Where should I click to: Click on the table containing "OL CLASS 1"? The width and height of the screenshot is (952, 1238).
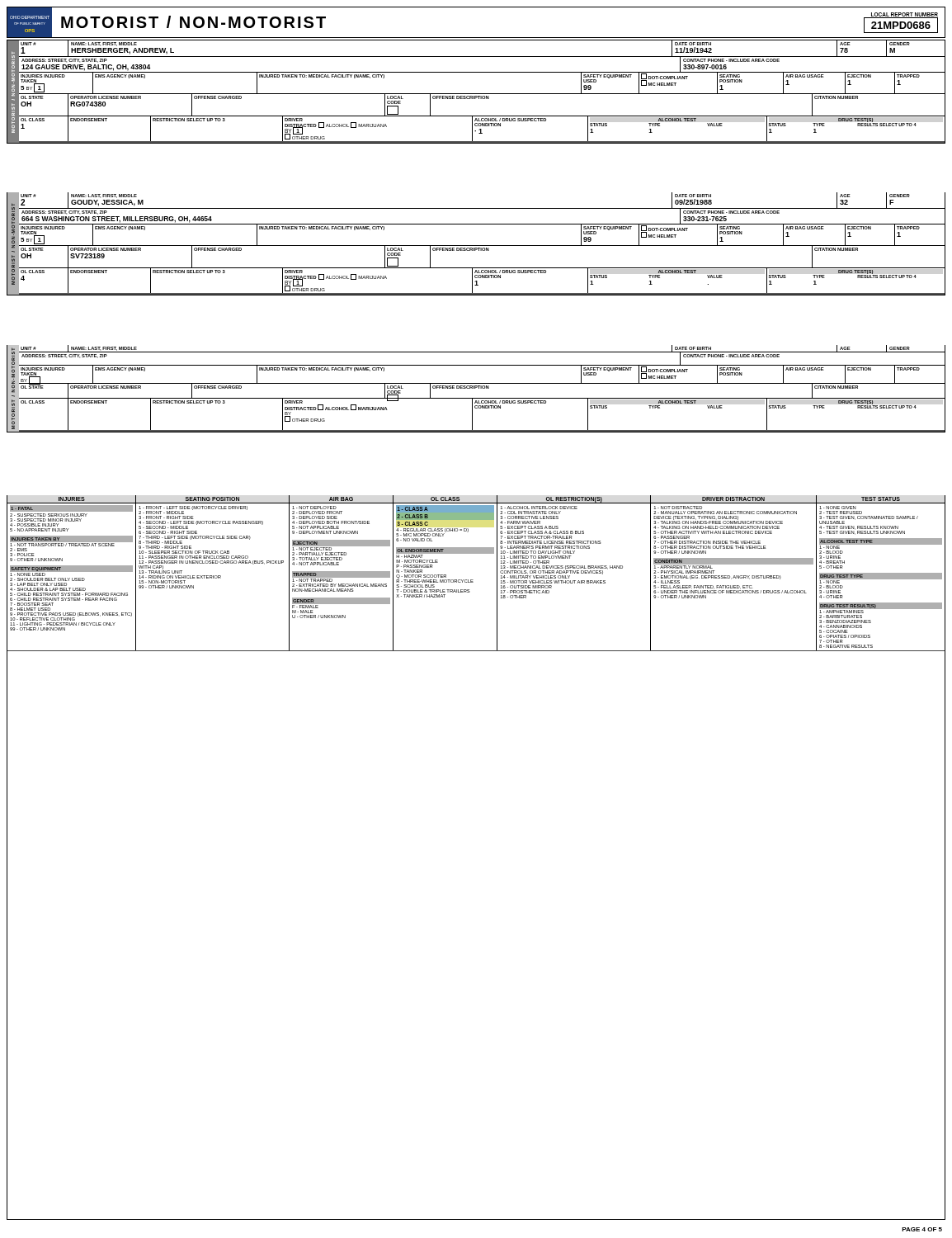tap(482, 130)
